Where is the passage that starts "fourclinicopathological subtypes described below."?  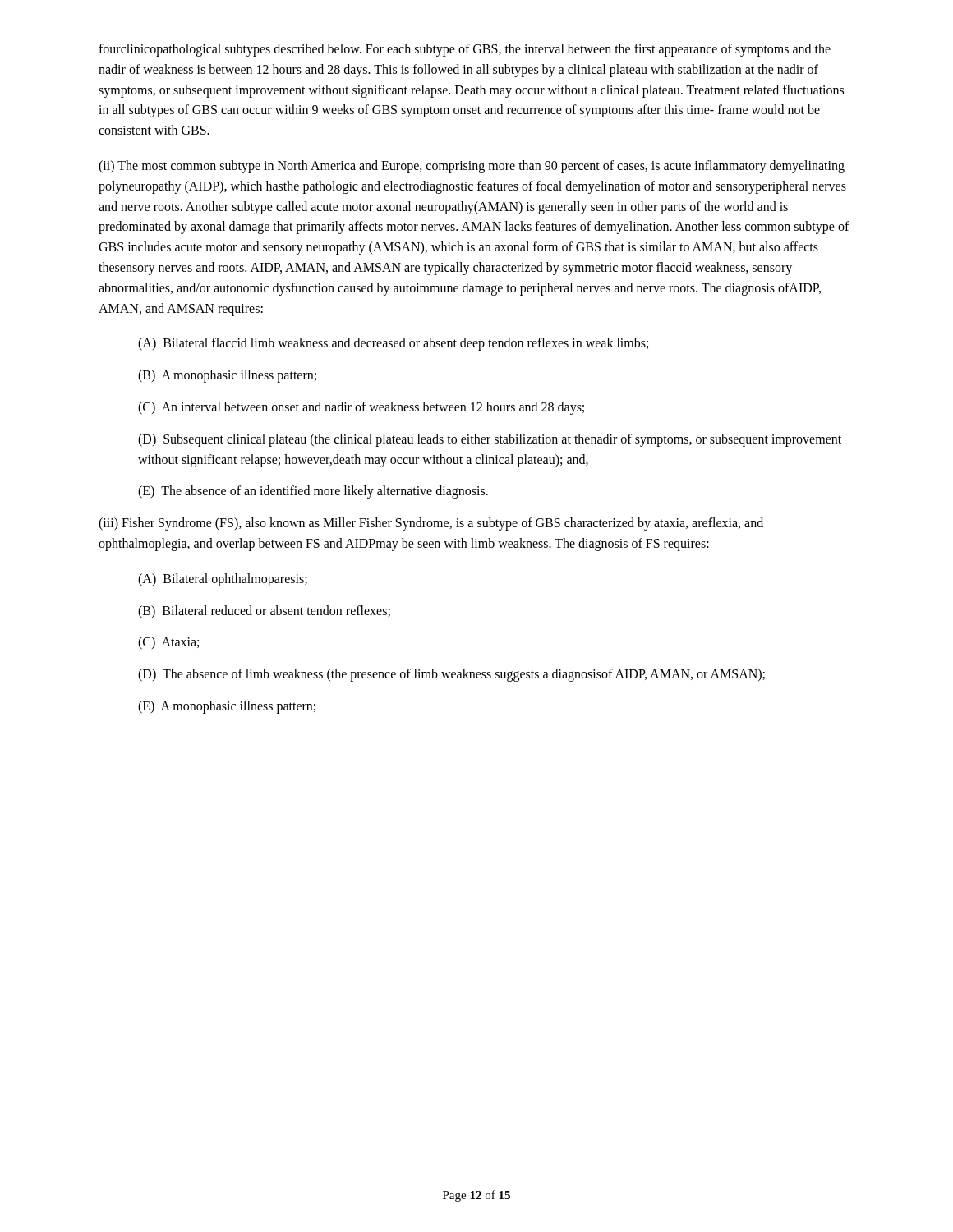click(471, 90)
